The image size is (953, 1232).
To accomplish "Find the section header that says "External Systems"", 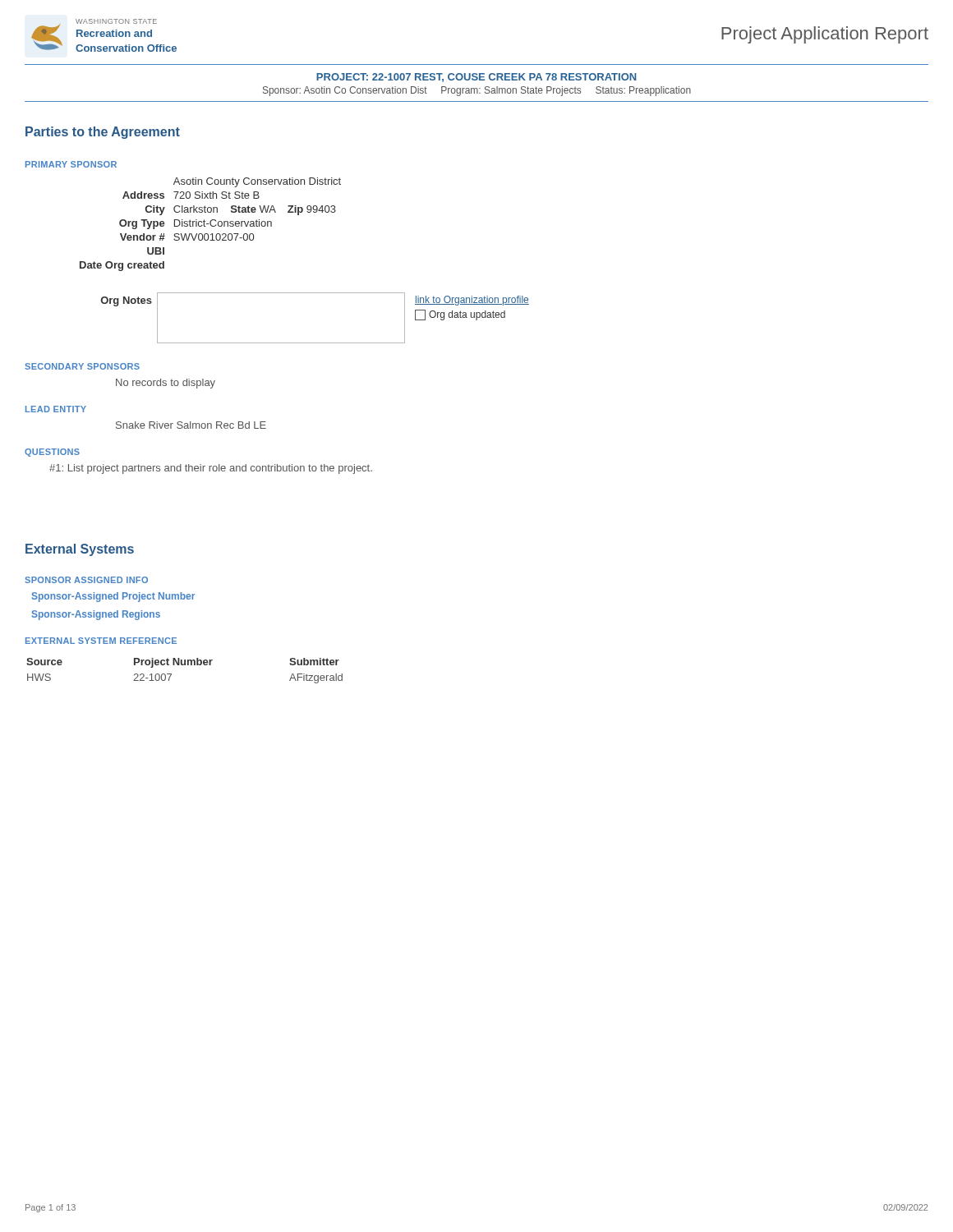I will pos(79,549).
